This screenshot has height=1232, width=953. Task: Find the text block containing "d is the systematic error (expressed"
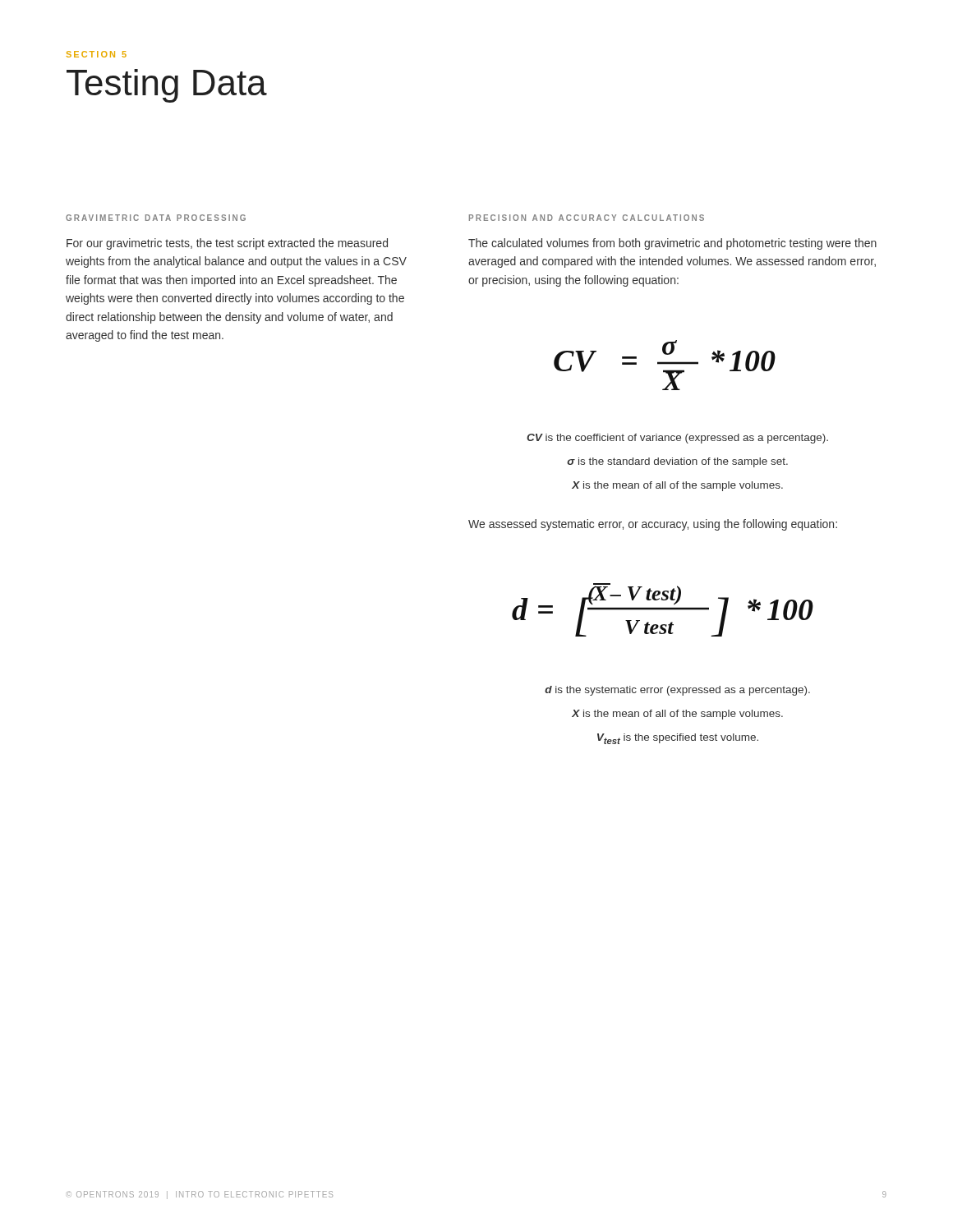click(x=678, y=715)
